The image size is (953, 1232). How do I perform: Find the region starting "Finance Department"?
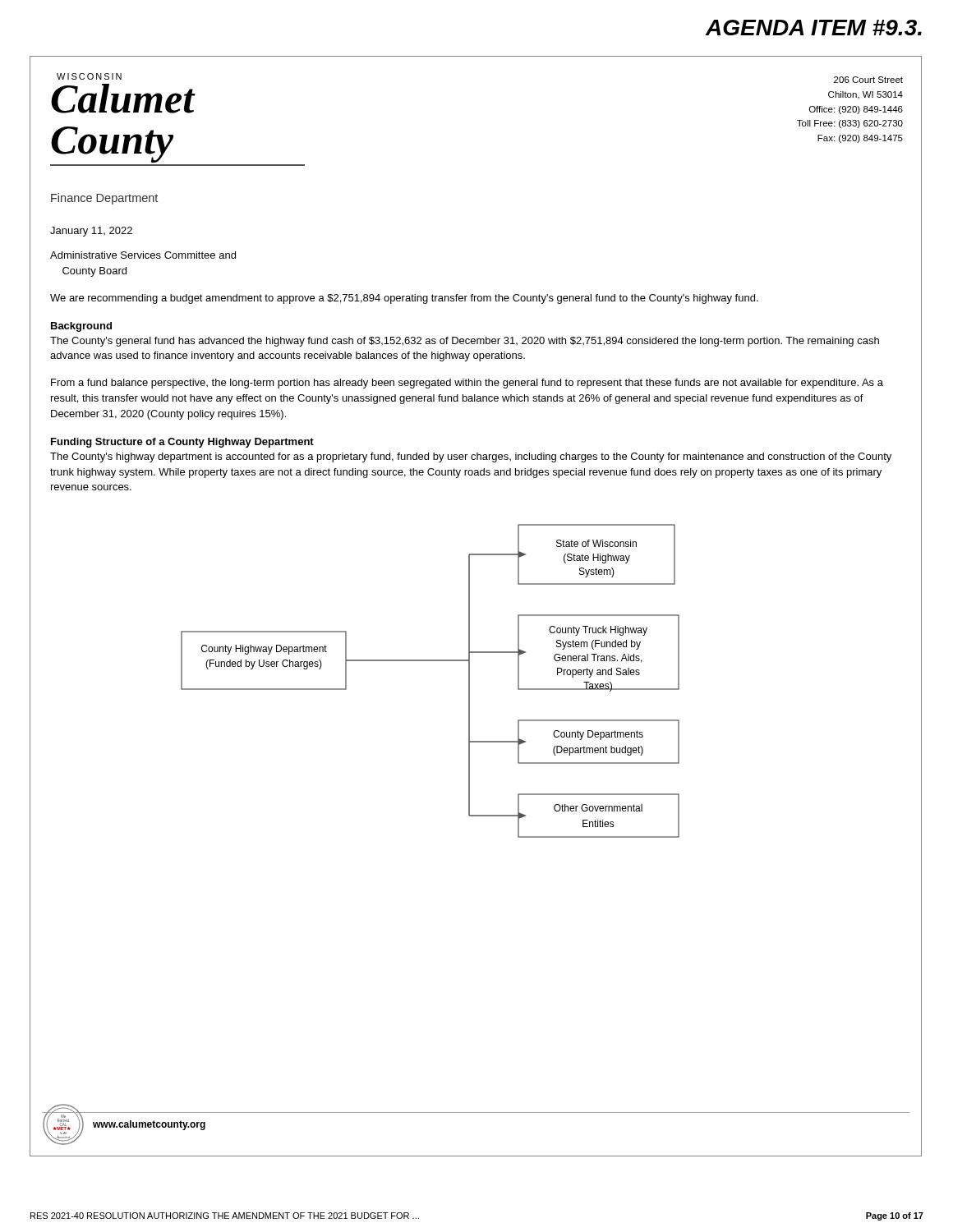(104, 198)
